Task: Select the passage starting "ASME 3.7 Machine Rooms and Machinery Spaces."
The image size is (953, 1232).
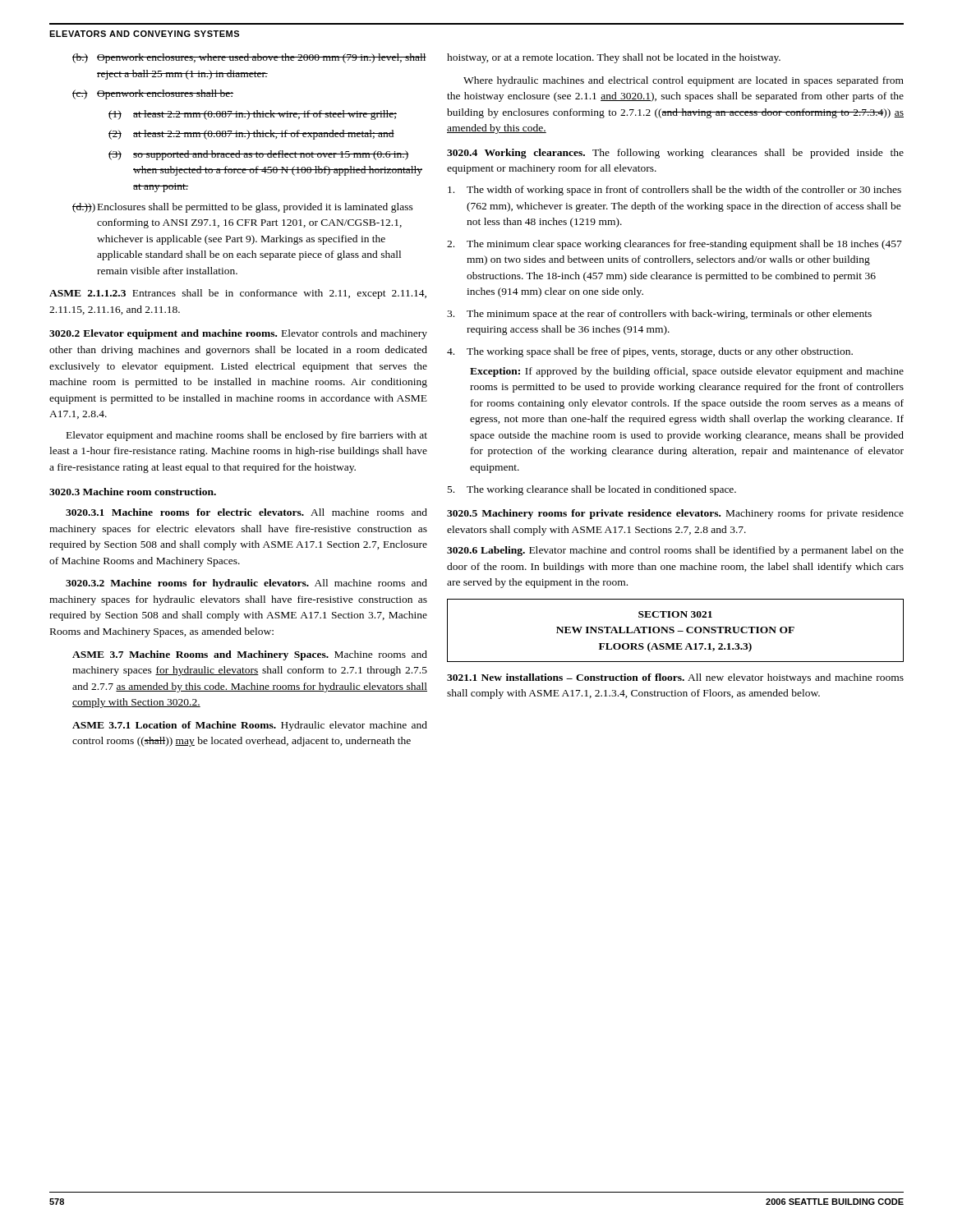Action: 250,678
